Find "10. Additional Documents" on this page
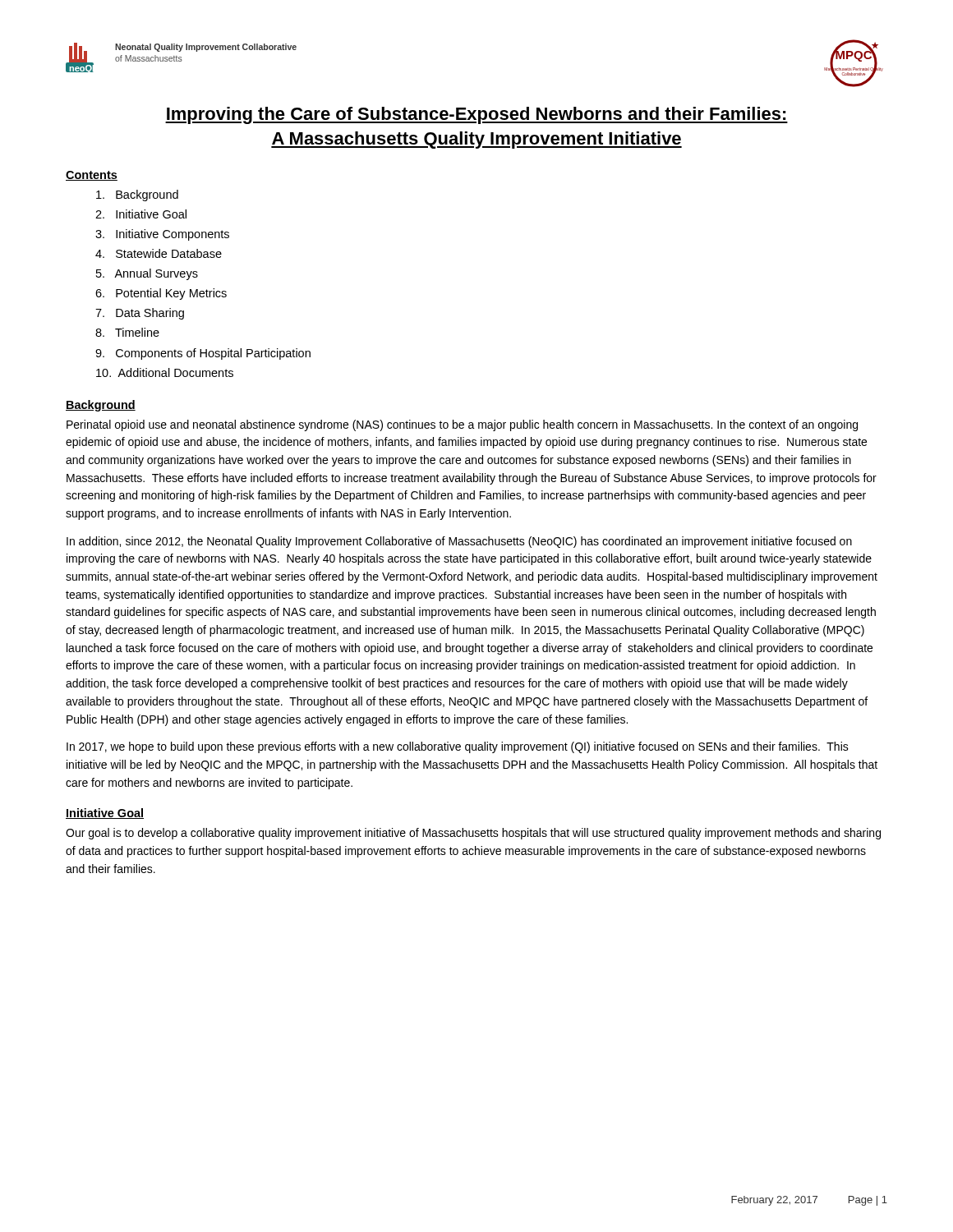Screen dimensions: 1232x953 [164, 372]
